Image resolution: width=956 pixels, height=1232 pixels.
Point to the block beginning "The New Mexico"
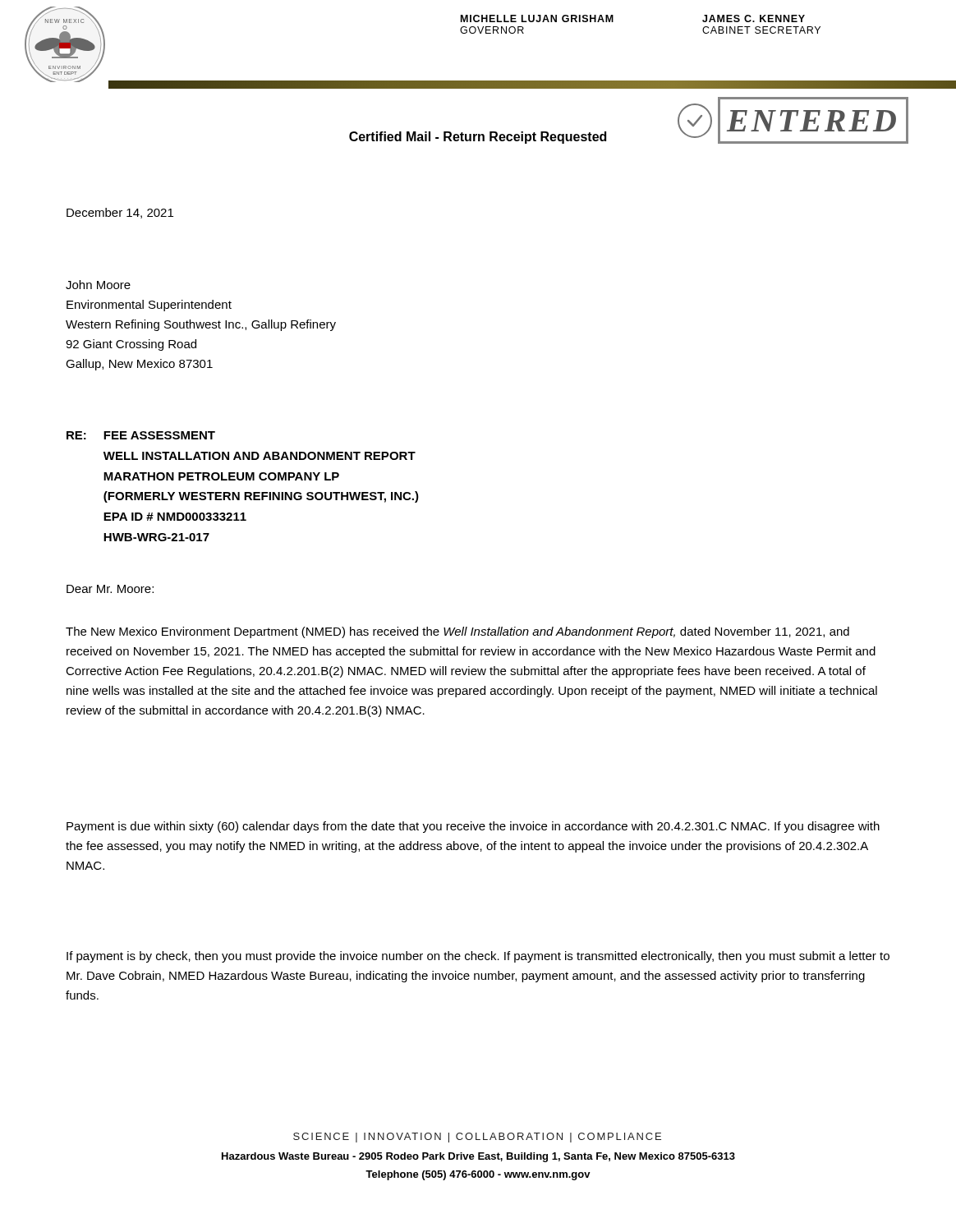(472, 671)
